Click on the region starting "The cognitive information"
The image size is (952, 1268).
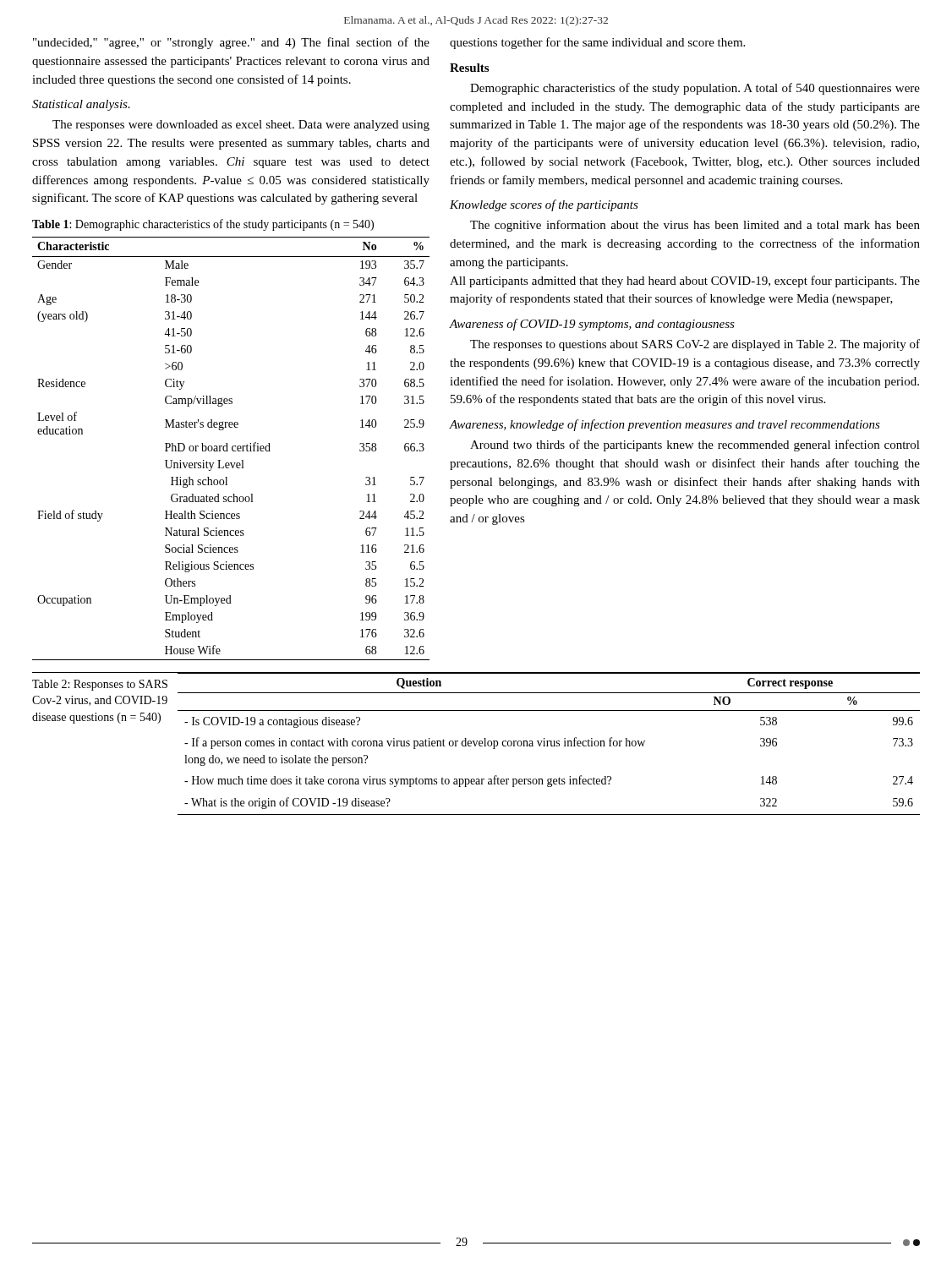(x=695, y=226)
